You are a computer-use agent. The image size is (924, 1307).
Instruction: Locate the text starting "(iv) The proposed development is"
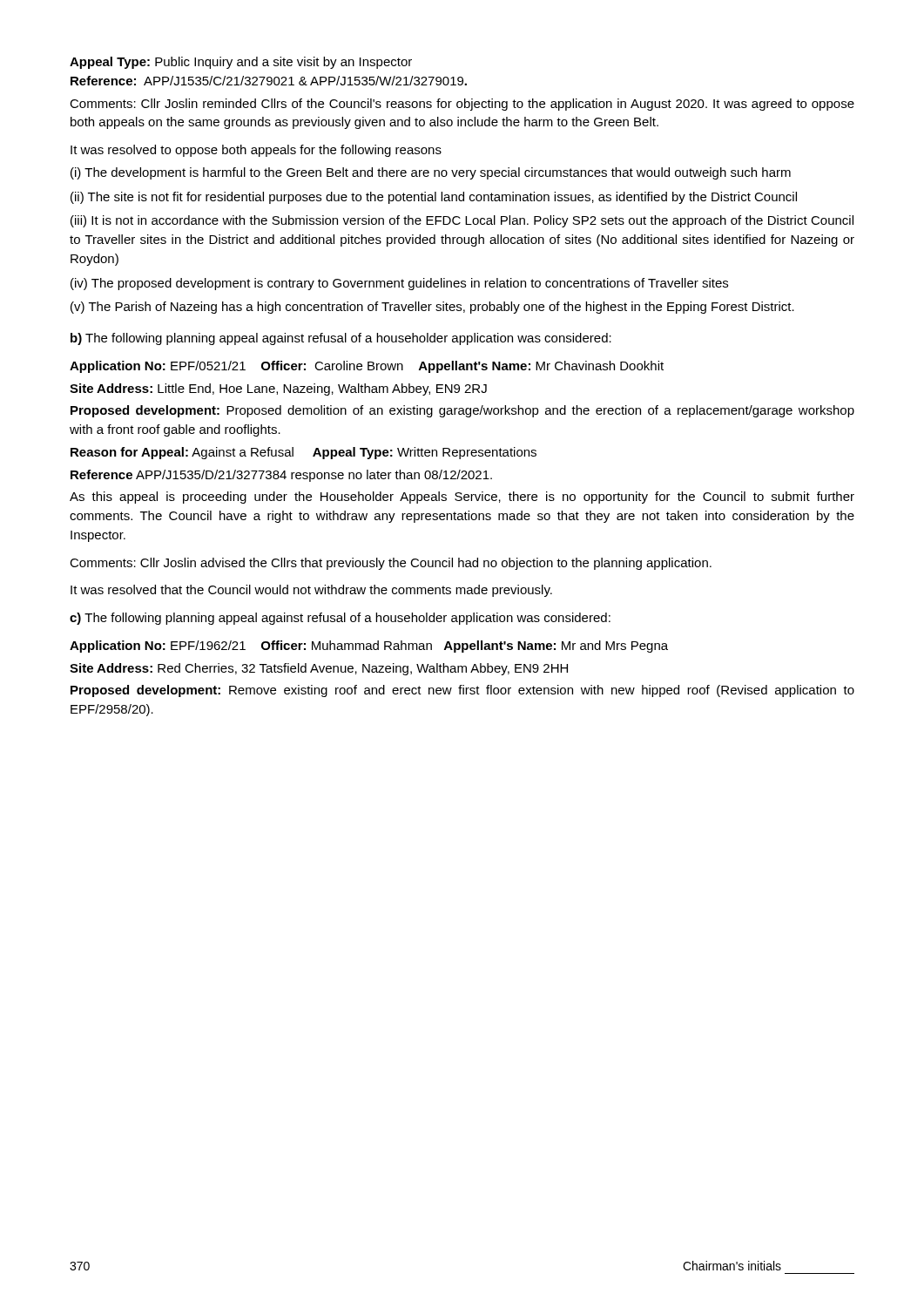399,282
